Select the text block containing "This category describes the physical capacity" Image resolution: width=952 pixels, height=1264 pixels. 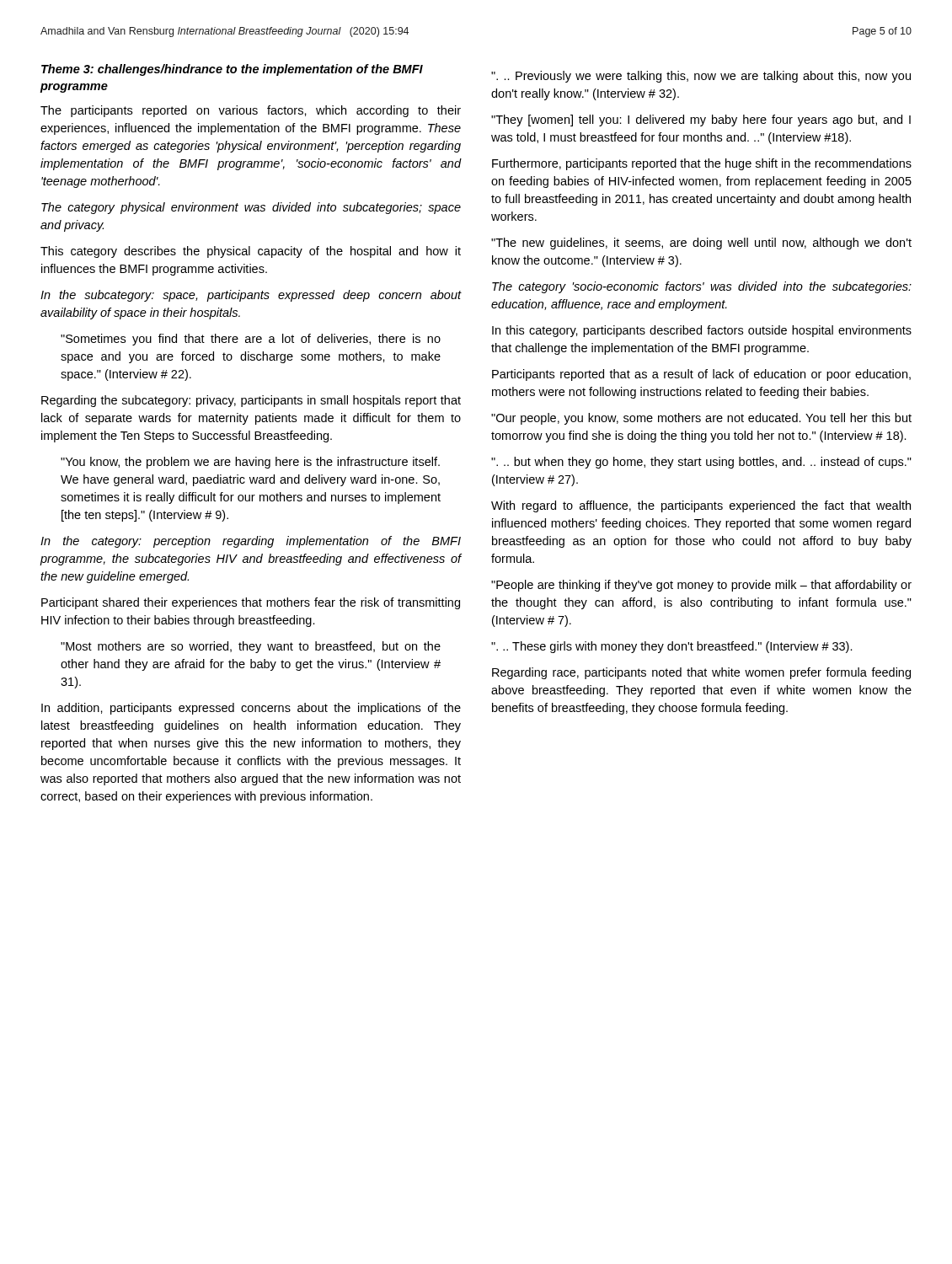[251, 260]
